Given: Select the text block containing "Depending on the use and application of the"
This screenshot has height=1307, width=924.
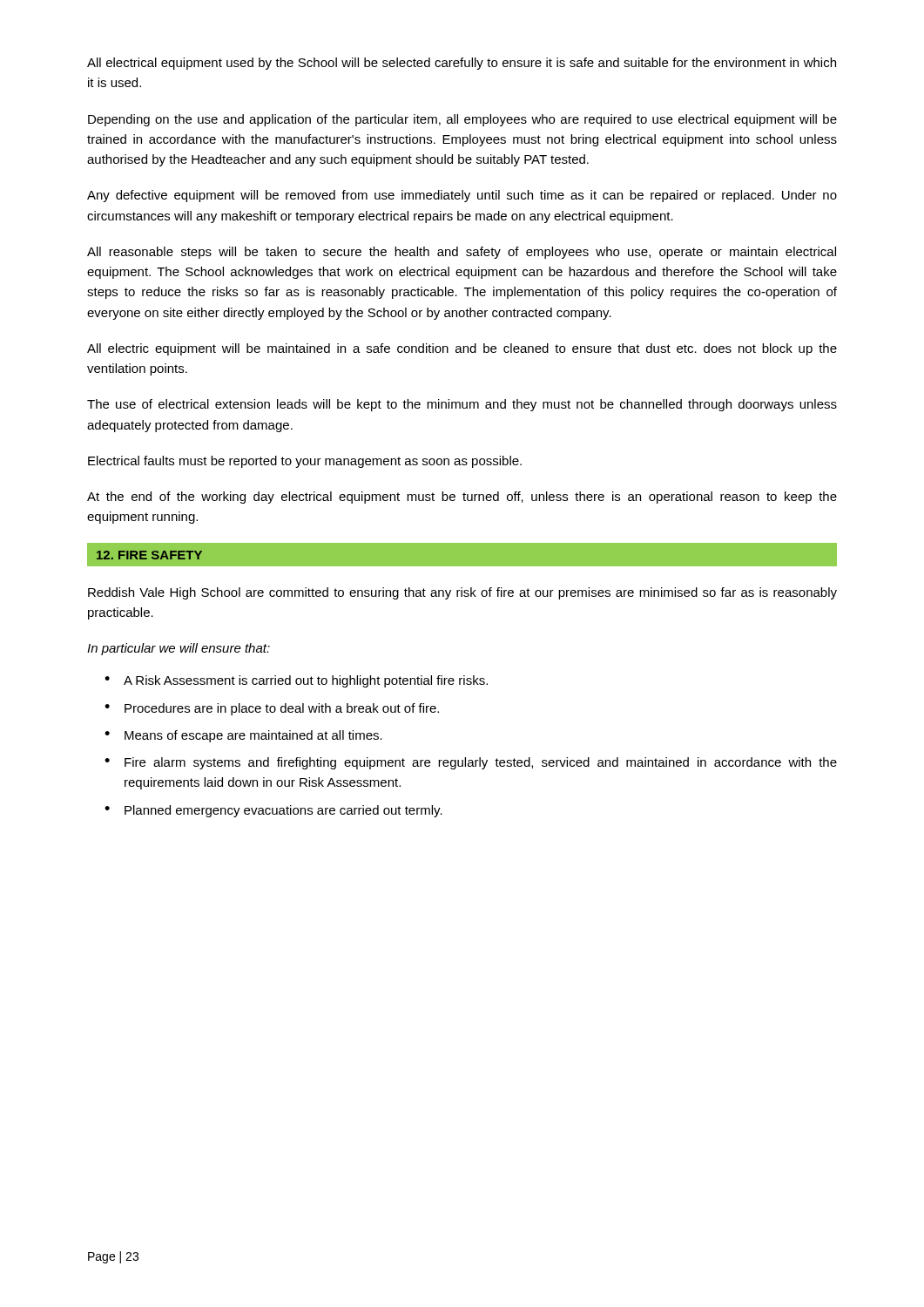Looking at the screenshot, I should click(x=462, y=139).
